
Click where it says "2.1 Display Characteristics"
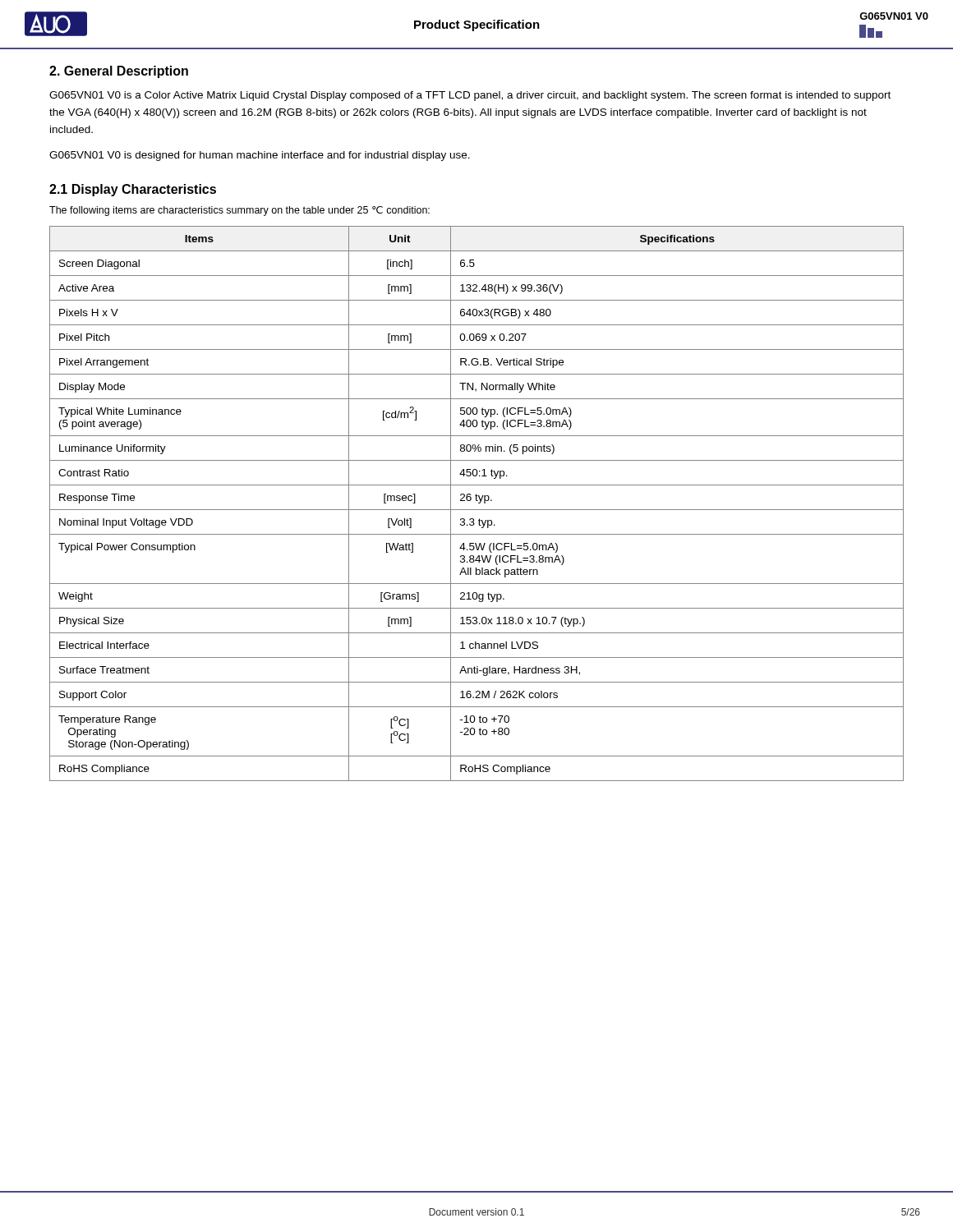133,189
